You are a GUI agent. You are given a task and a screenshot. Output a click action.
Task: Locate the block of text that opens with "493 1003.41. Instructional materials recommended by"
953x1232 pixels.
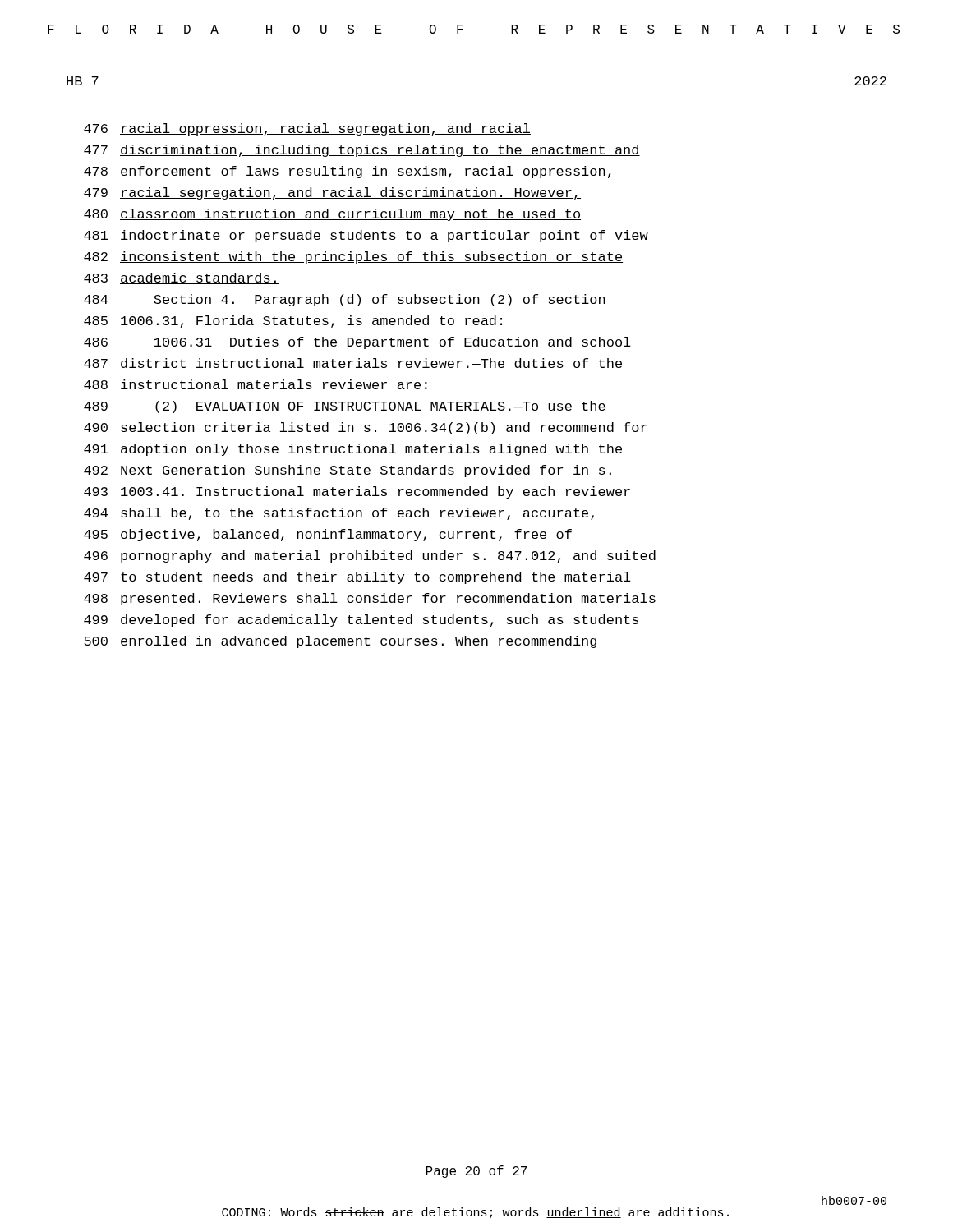click(x=476, y=492)
